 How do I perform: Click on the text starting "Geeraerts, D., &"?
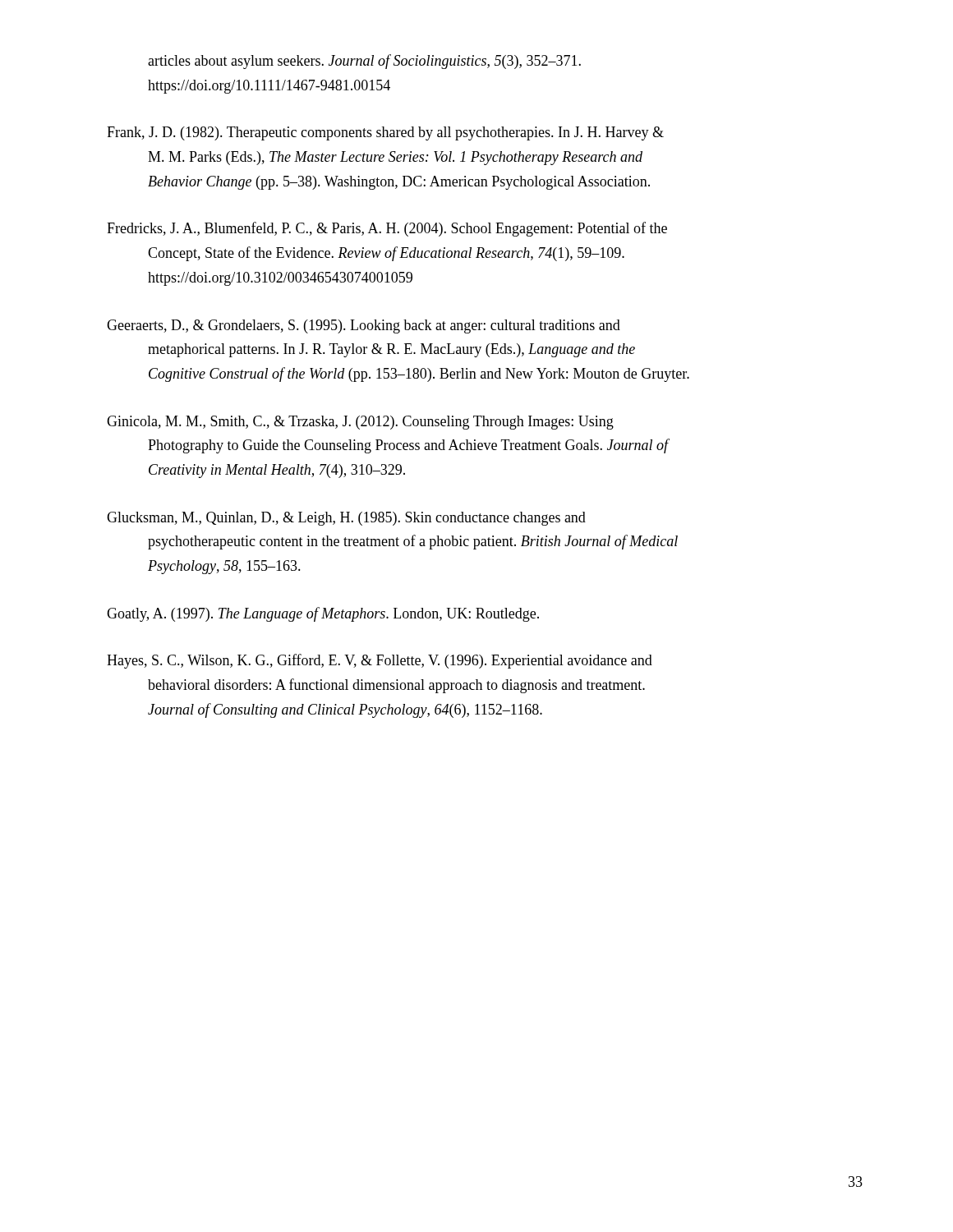click(485, 350)
